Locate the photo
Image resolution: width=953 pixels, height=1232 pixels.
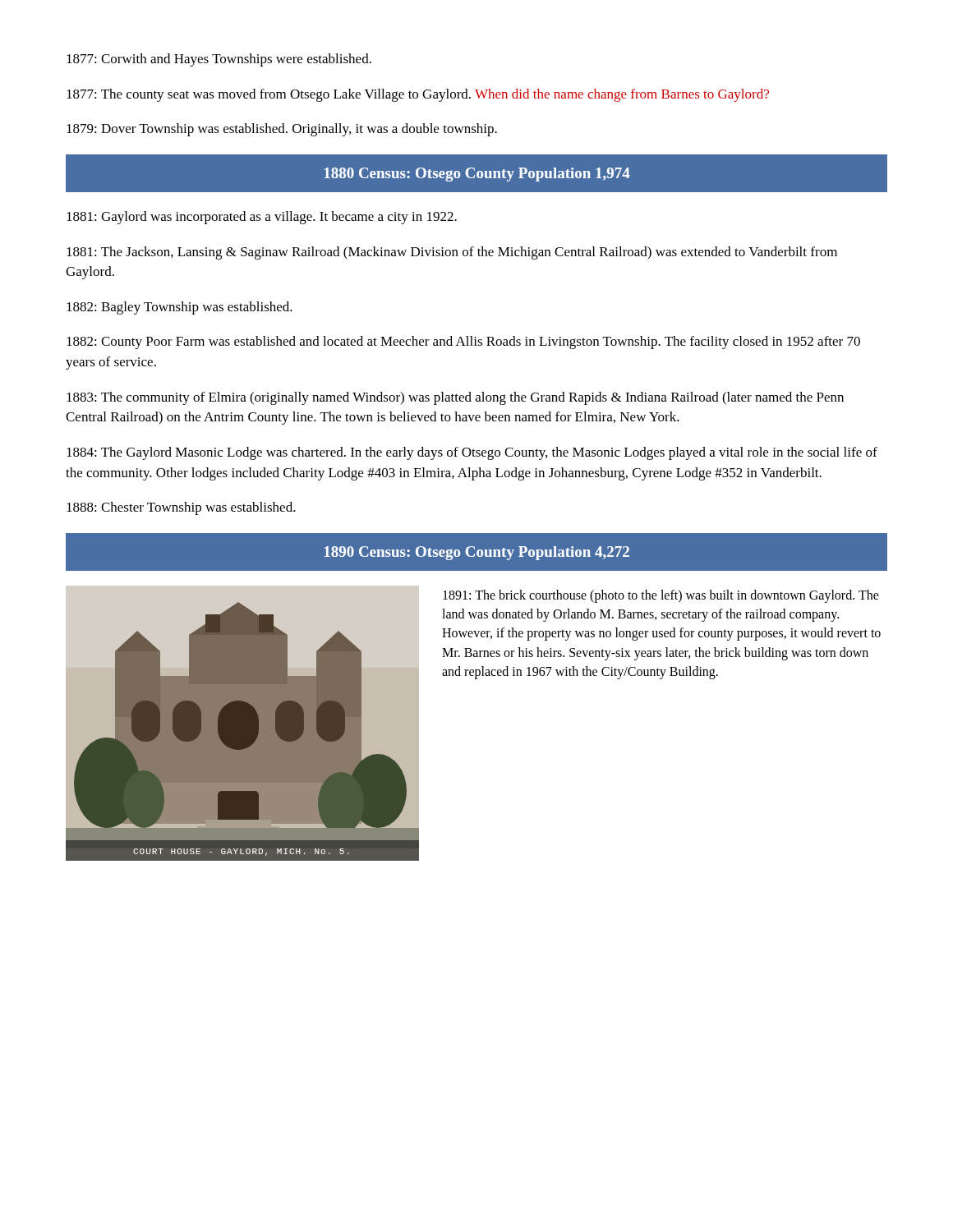(x=242, y=725)
